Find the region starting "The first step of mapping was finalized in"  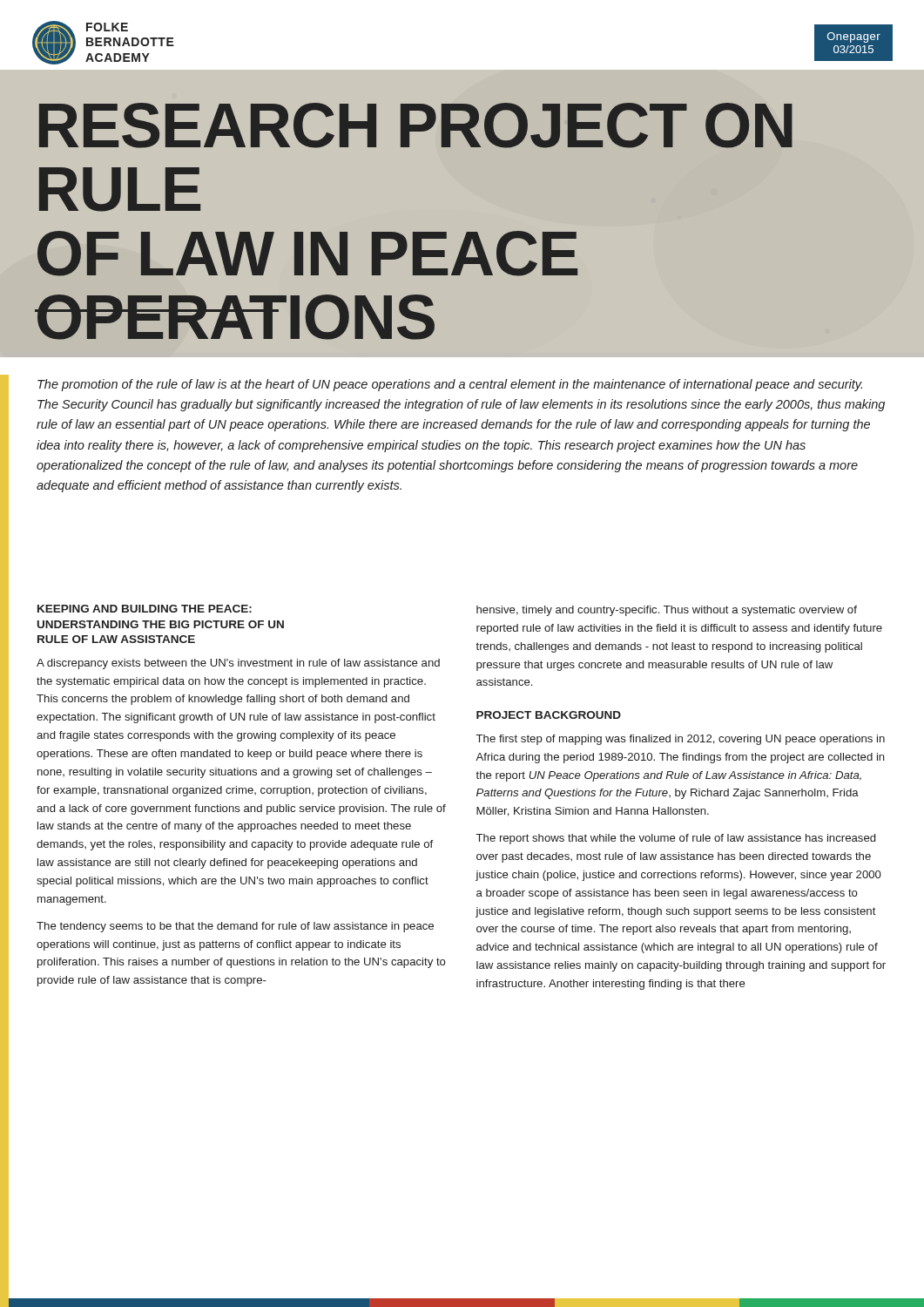pyautogui.click(x=682, y=862)
